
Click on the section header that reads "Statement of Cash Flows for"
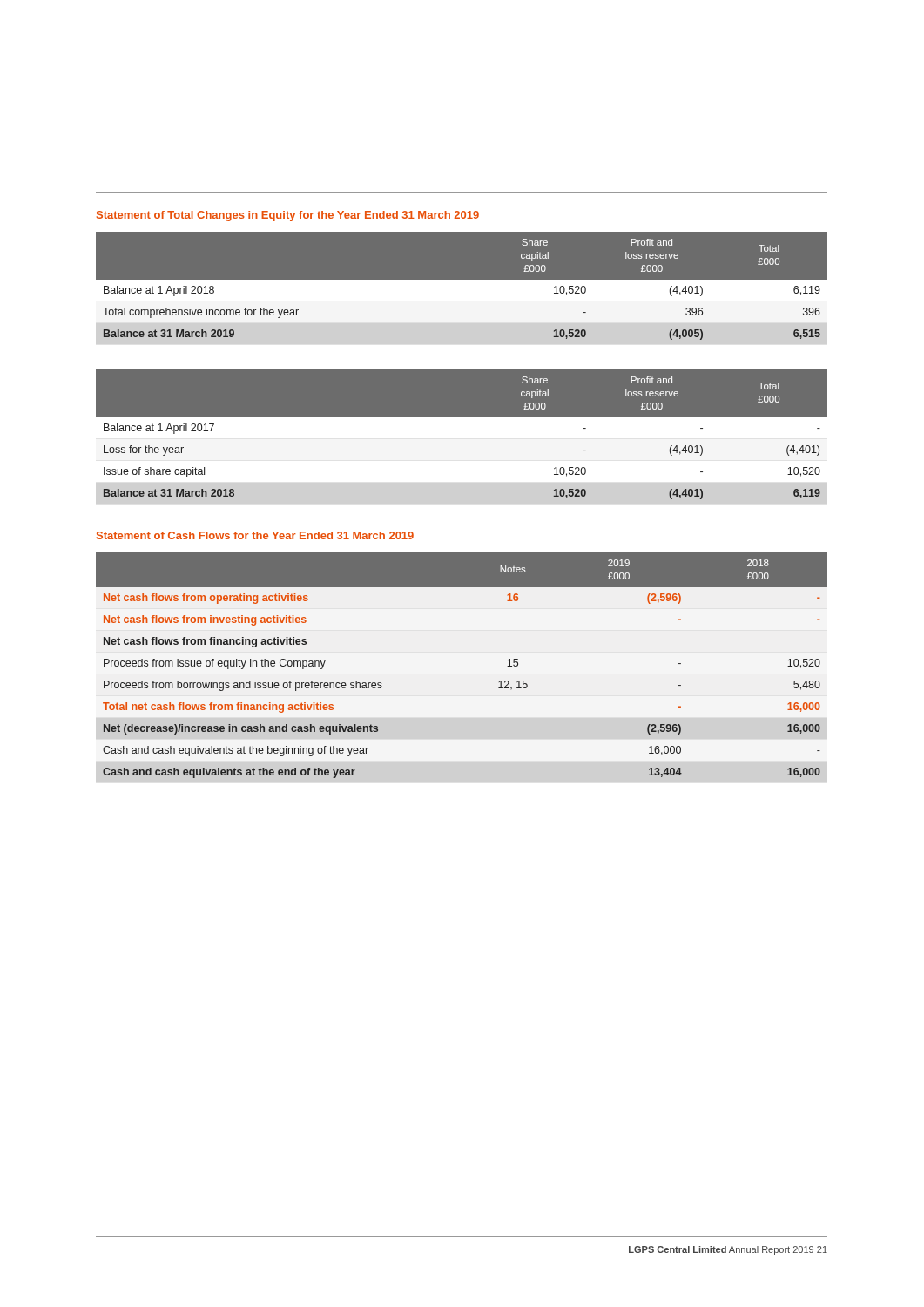[255, 535]
